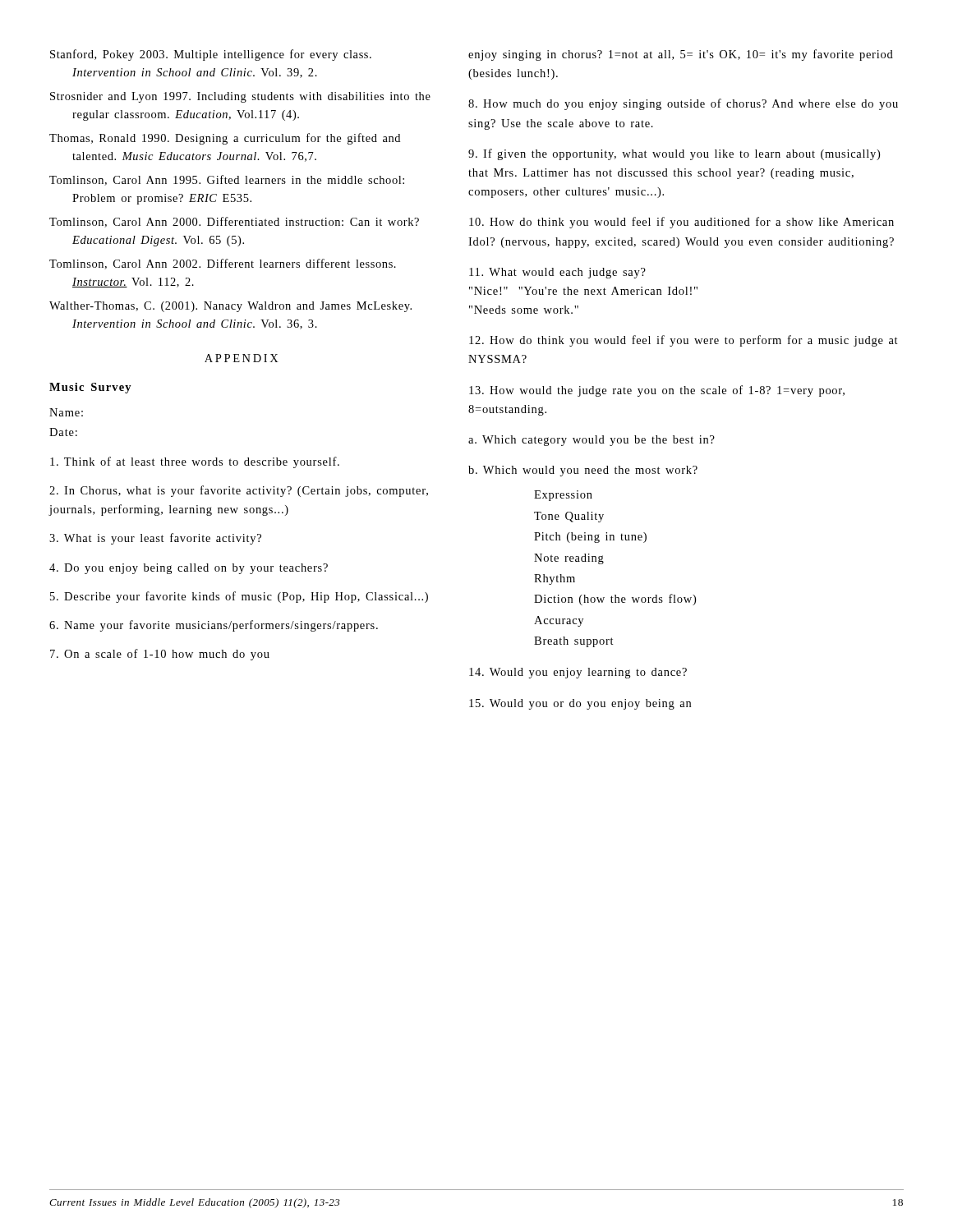Image resolution: width=953 pixels, height=1232 pixels.
Task: Find the list item that reads "10. How do"
Action: pyautogui.click(x=682, y=232)
